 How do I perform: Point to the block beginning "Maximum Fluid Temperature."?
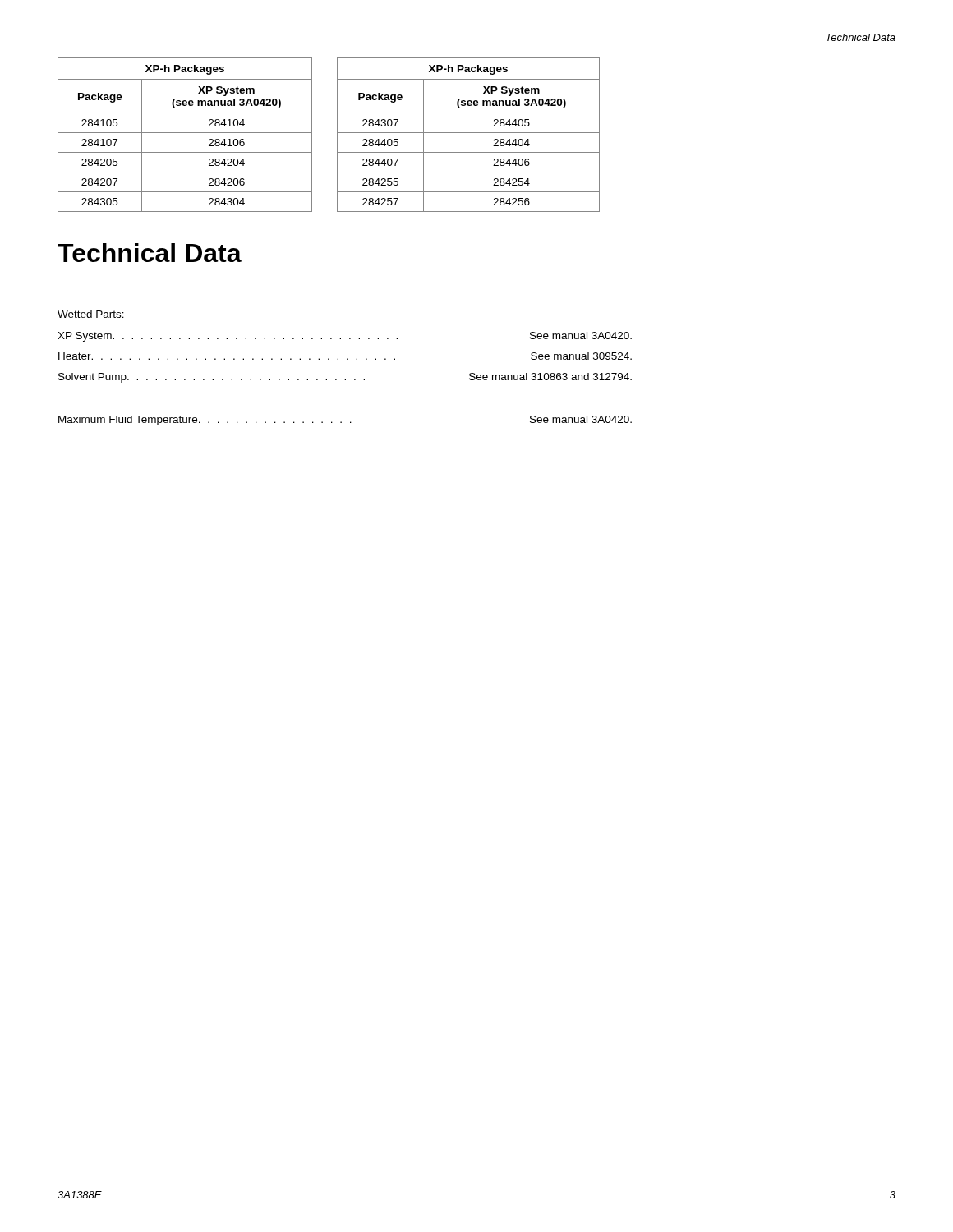(x=345, y=420)
